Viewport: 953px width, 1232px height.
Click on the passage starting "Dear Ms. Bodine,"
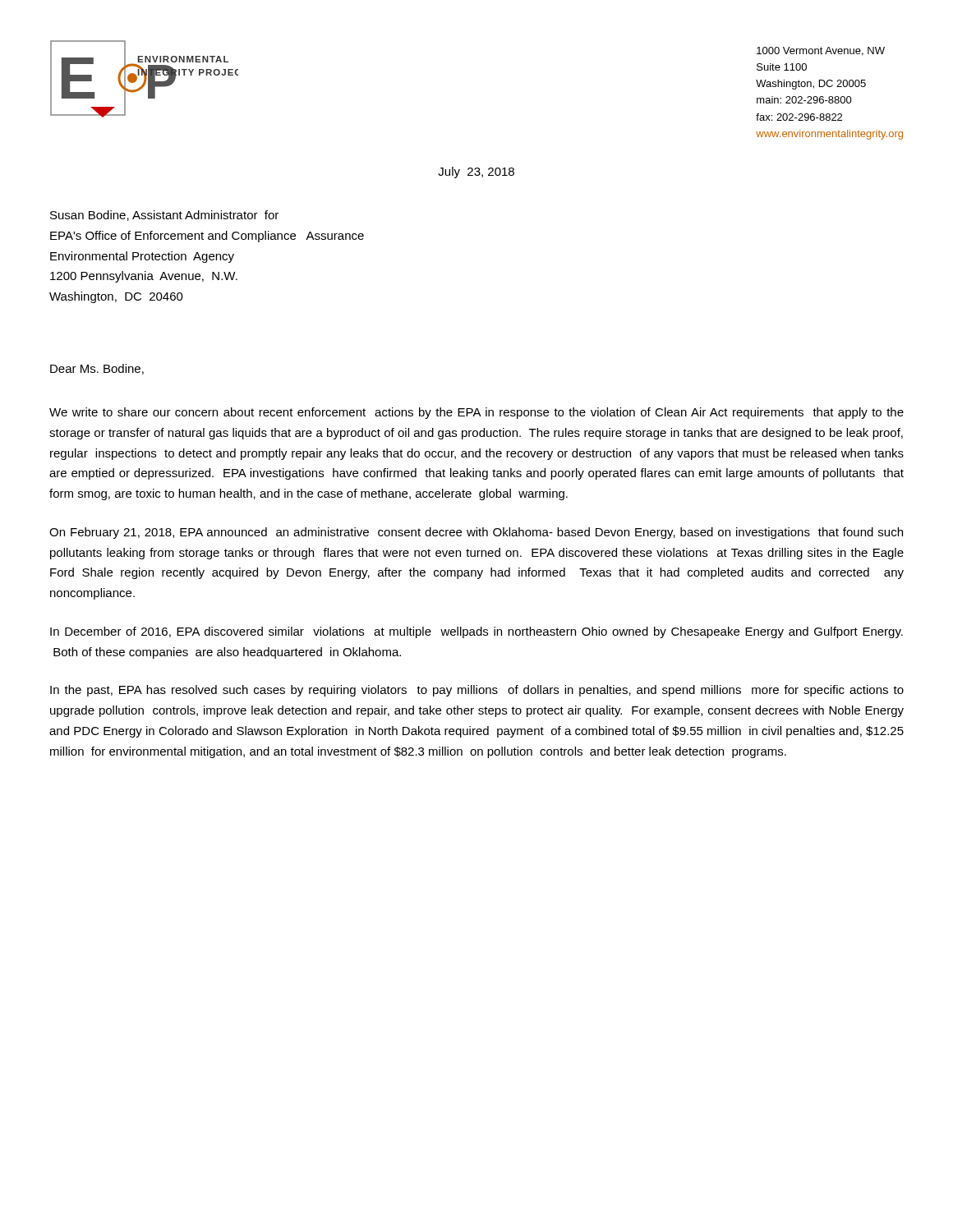[97, 368]
